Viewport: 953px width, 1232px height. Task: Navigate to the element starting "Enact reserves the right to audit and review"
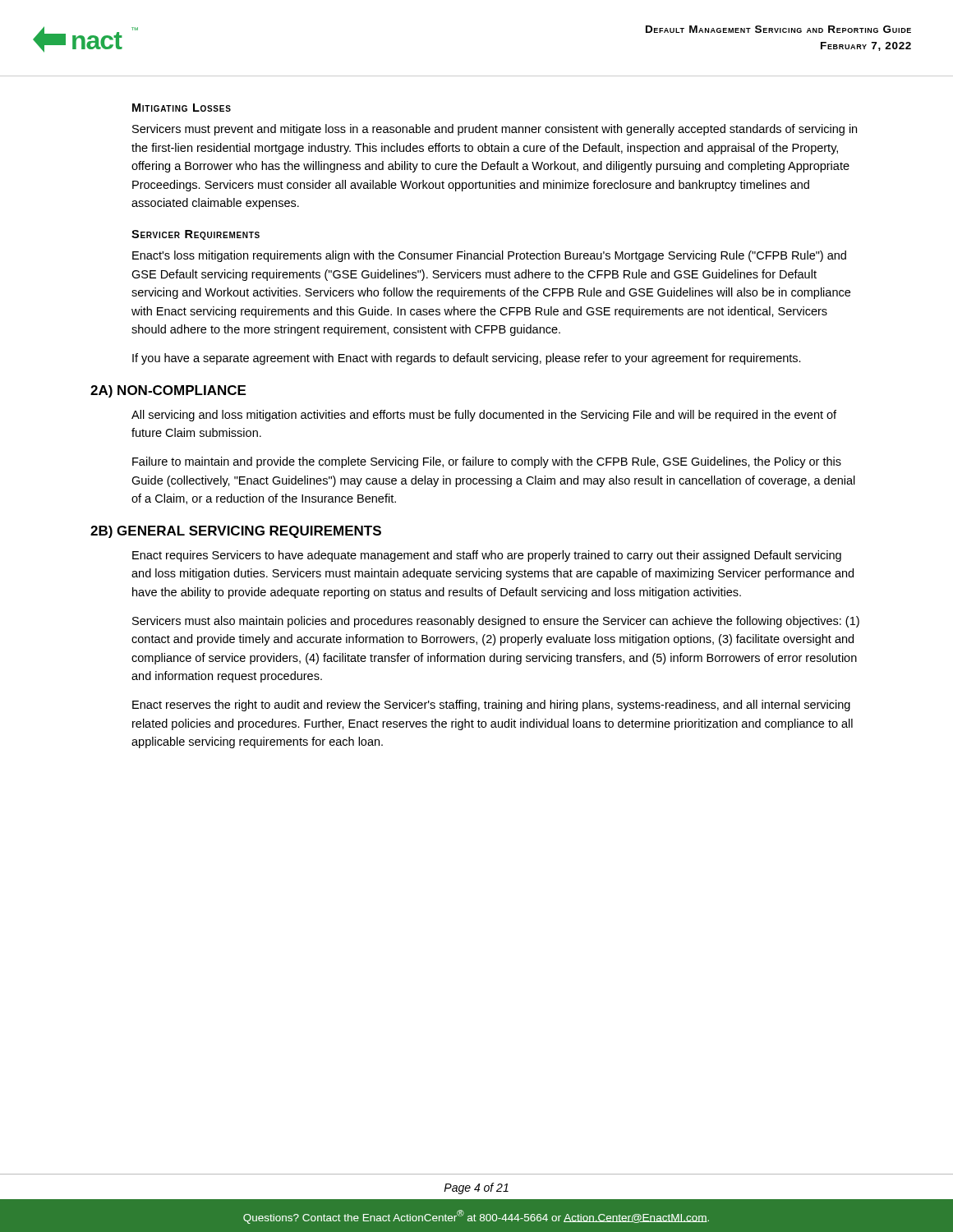492,723
